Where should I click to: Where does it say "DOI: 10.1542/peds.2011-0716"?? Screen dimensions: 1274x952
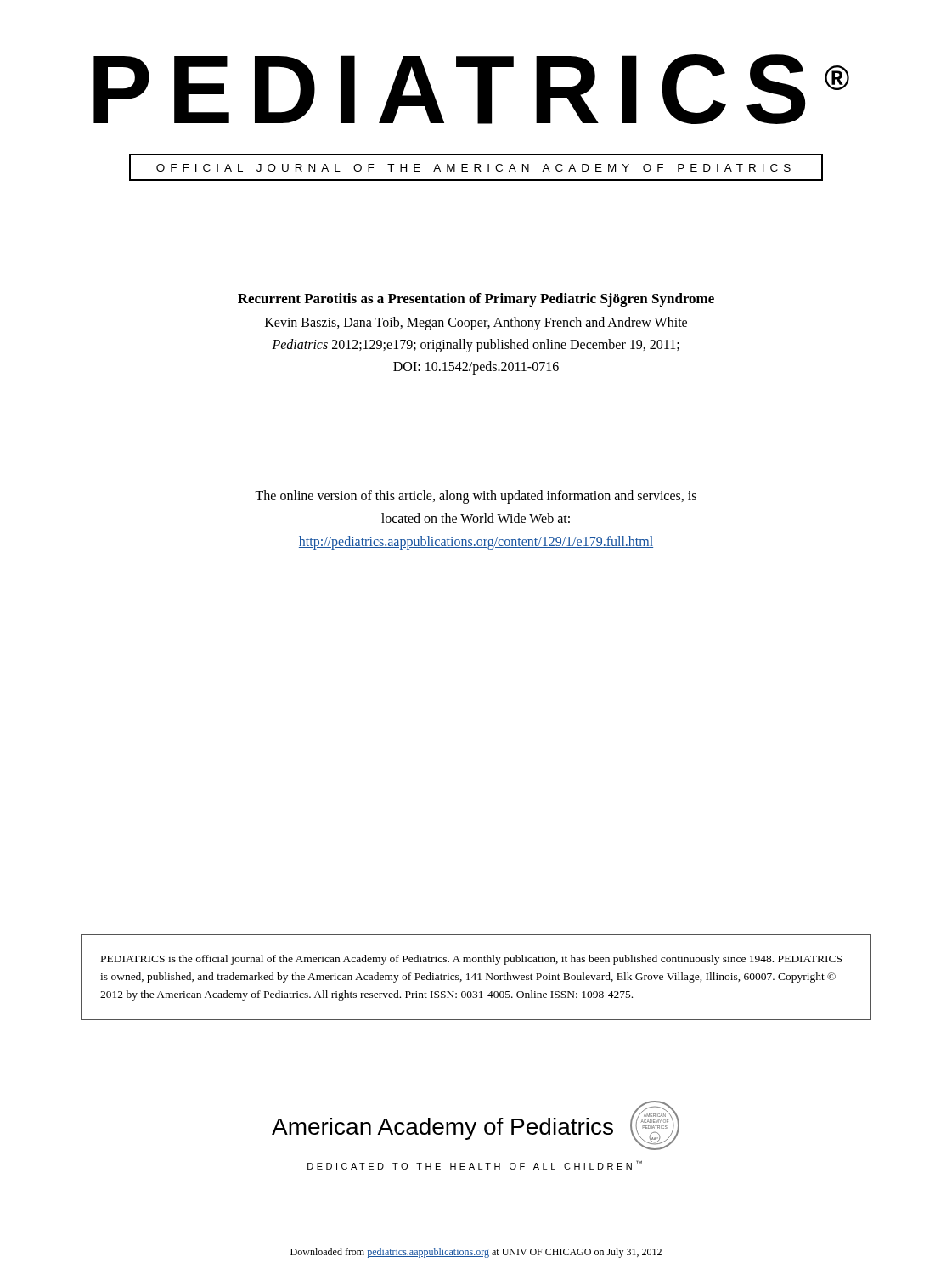coord(476,366)
